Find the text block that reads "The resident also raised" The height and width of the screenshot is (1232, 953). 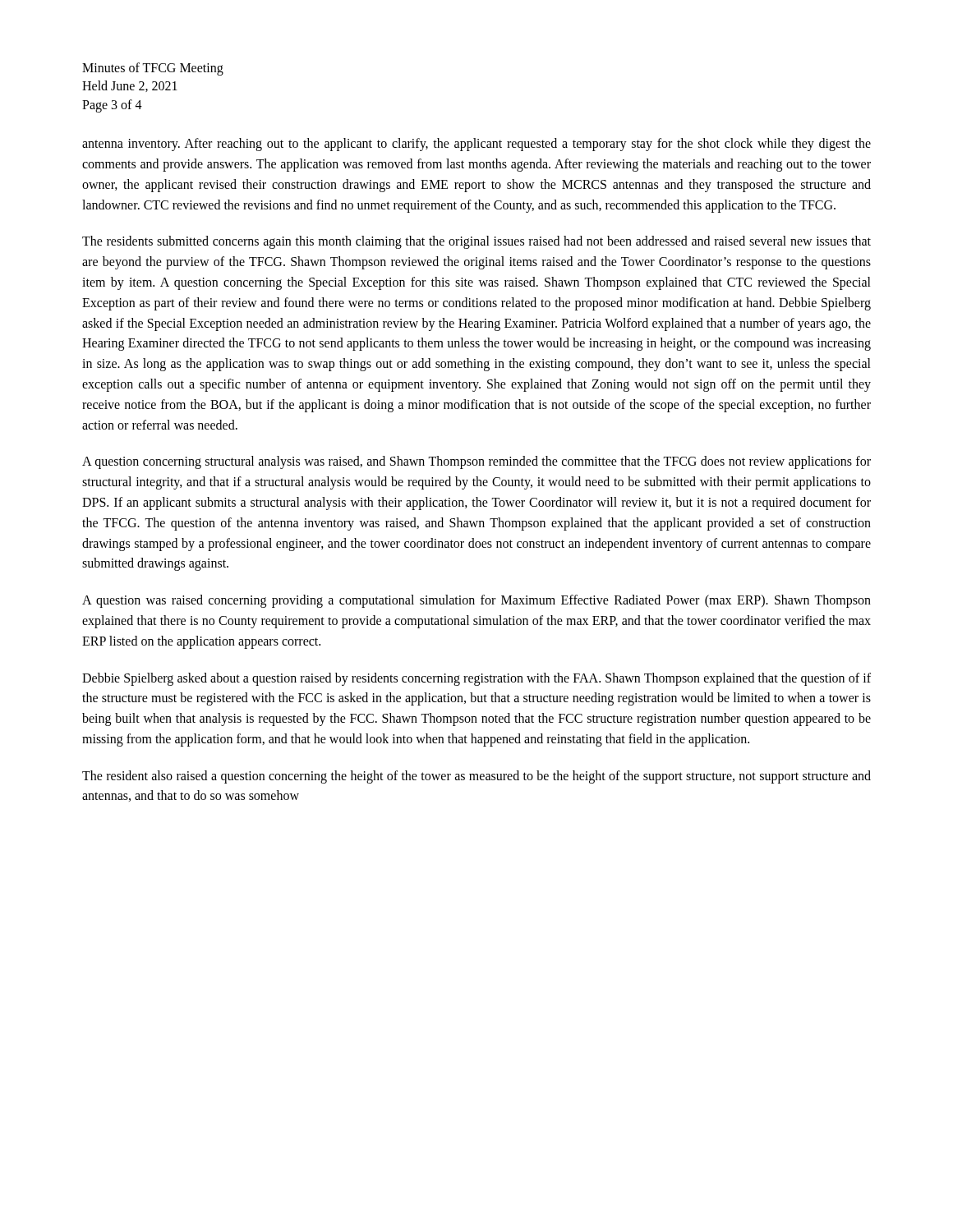[476, 786]
